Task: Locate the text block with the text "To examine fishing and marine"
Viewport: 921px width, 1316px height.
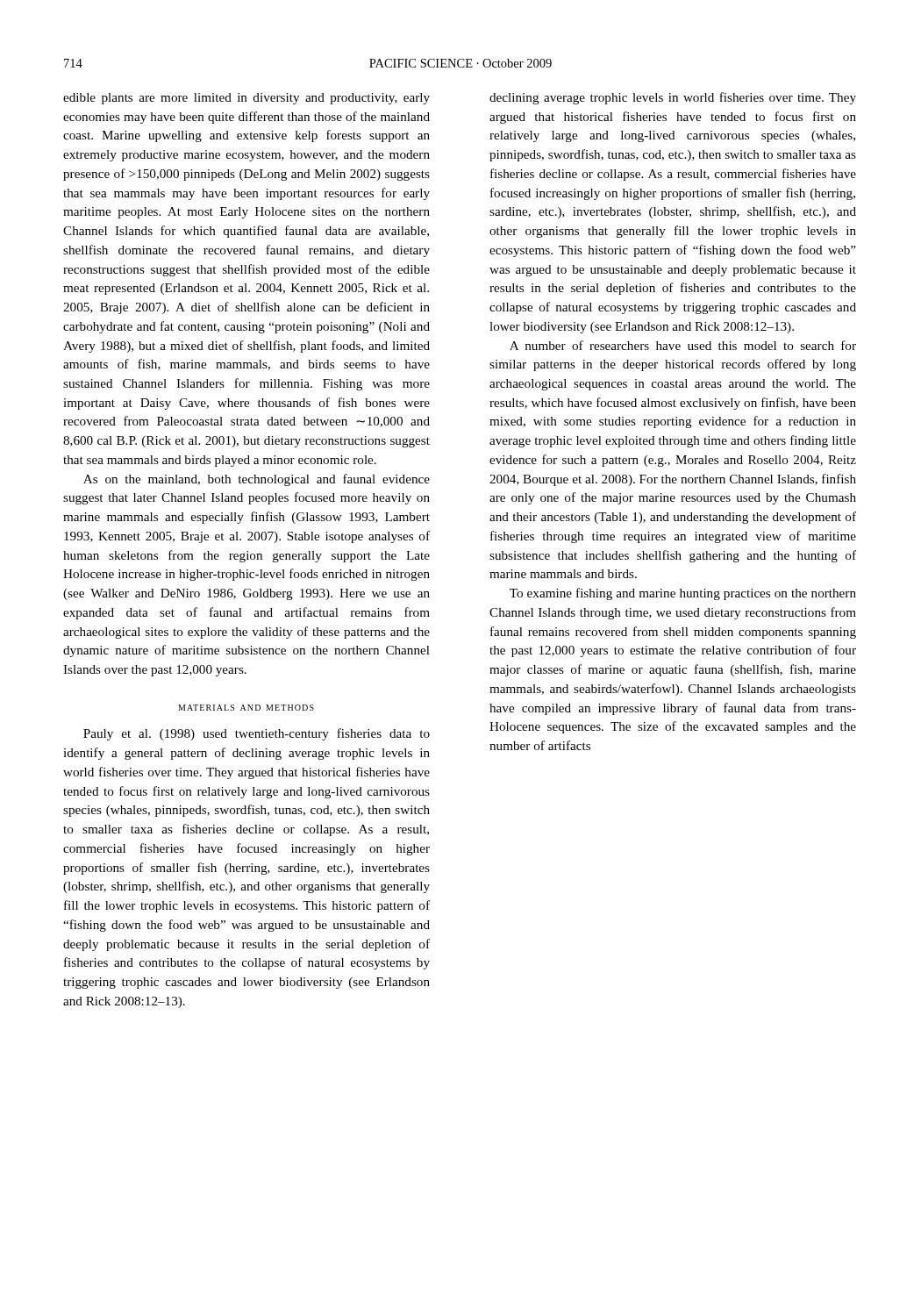Action: (673, 669)
